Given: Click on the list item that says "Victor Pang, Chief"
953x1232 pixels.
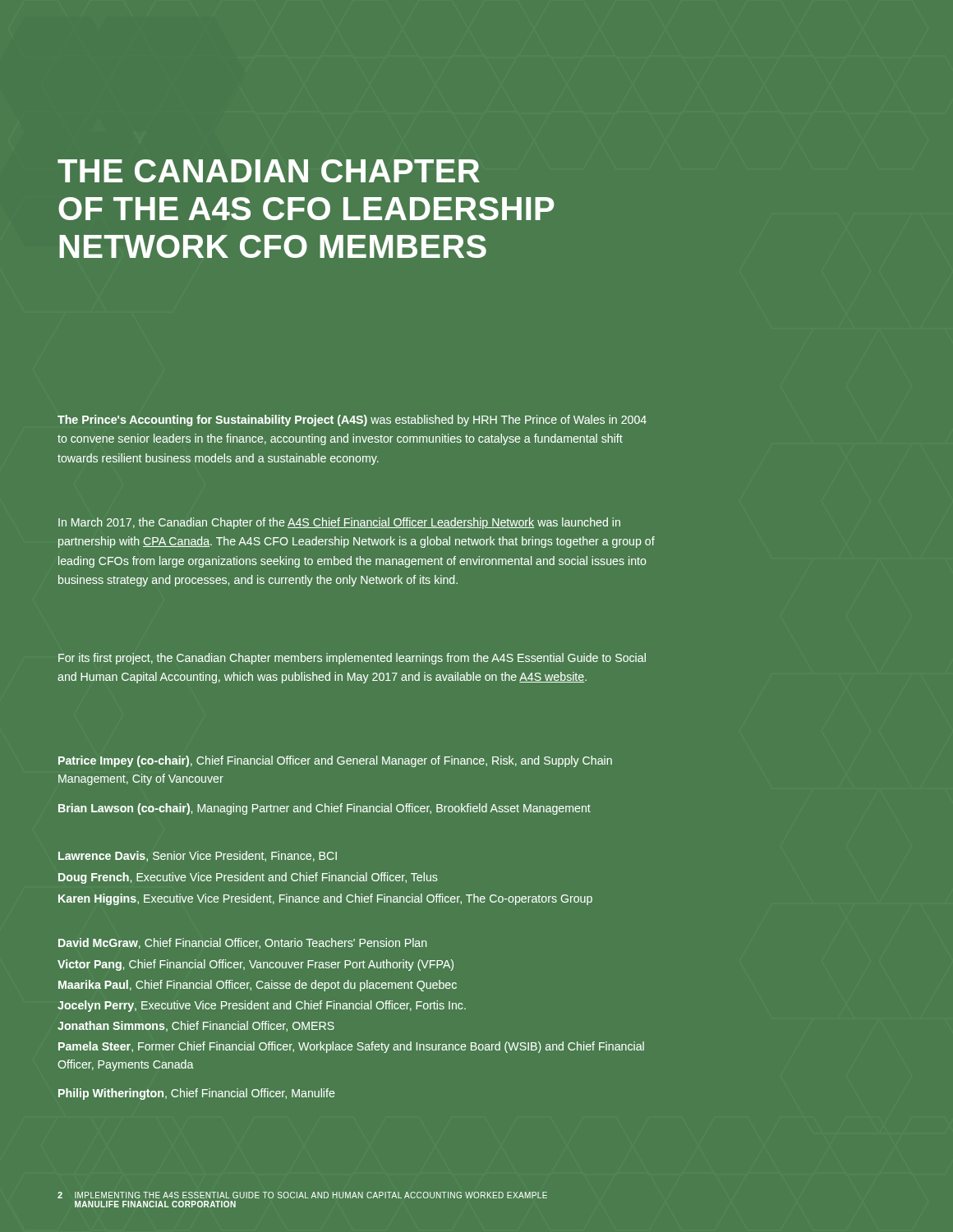Looking at the screenshot, I should 256,964.
